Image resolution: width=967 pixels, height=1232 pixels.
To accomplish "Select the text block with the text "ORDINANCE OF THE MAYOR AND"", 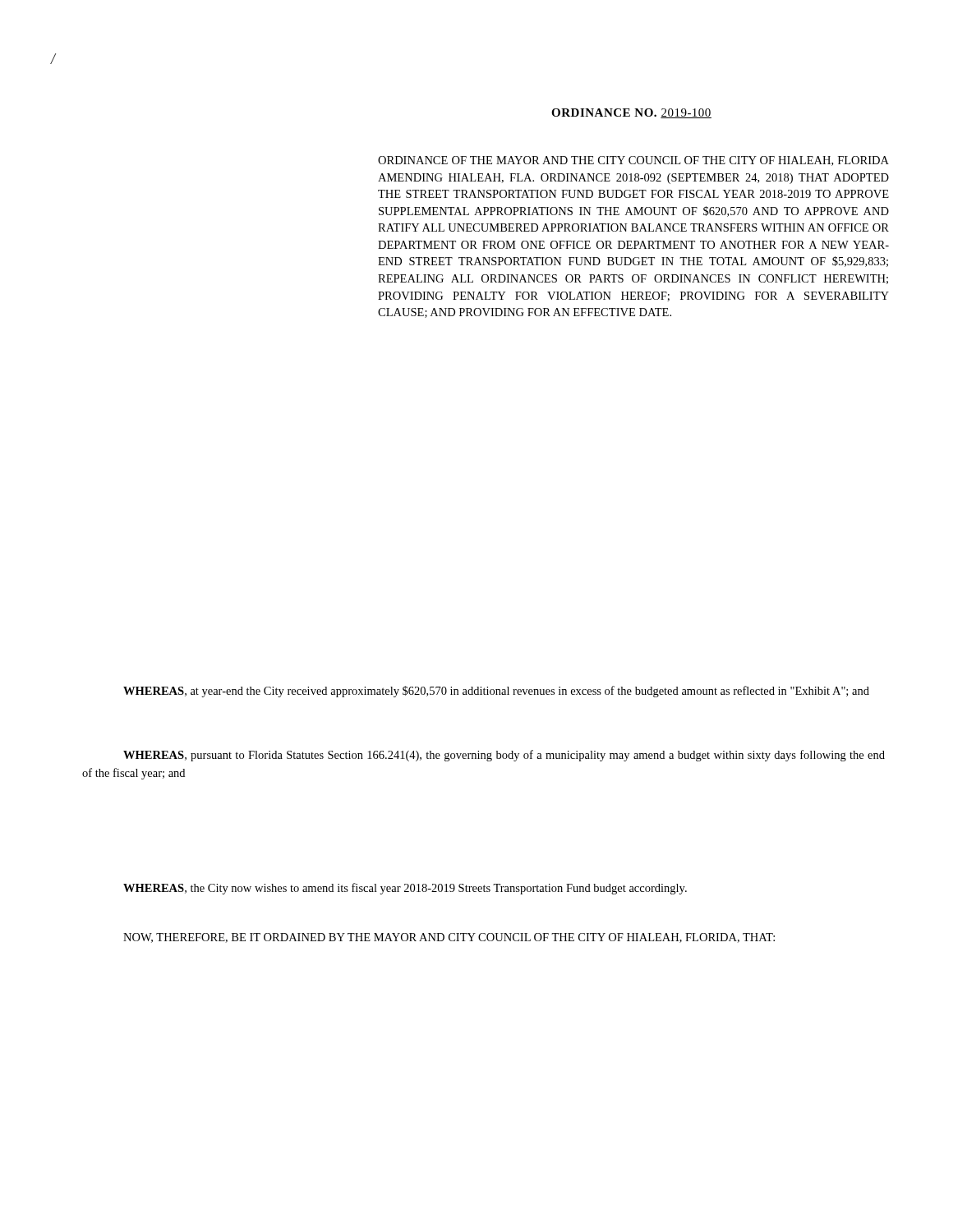I will [633, 236].
